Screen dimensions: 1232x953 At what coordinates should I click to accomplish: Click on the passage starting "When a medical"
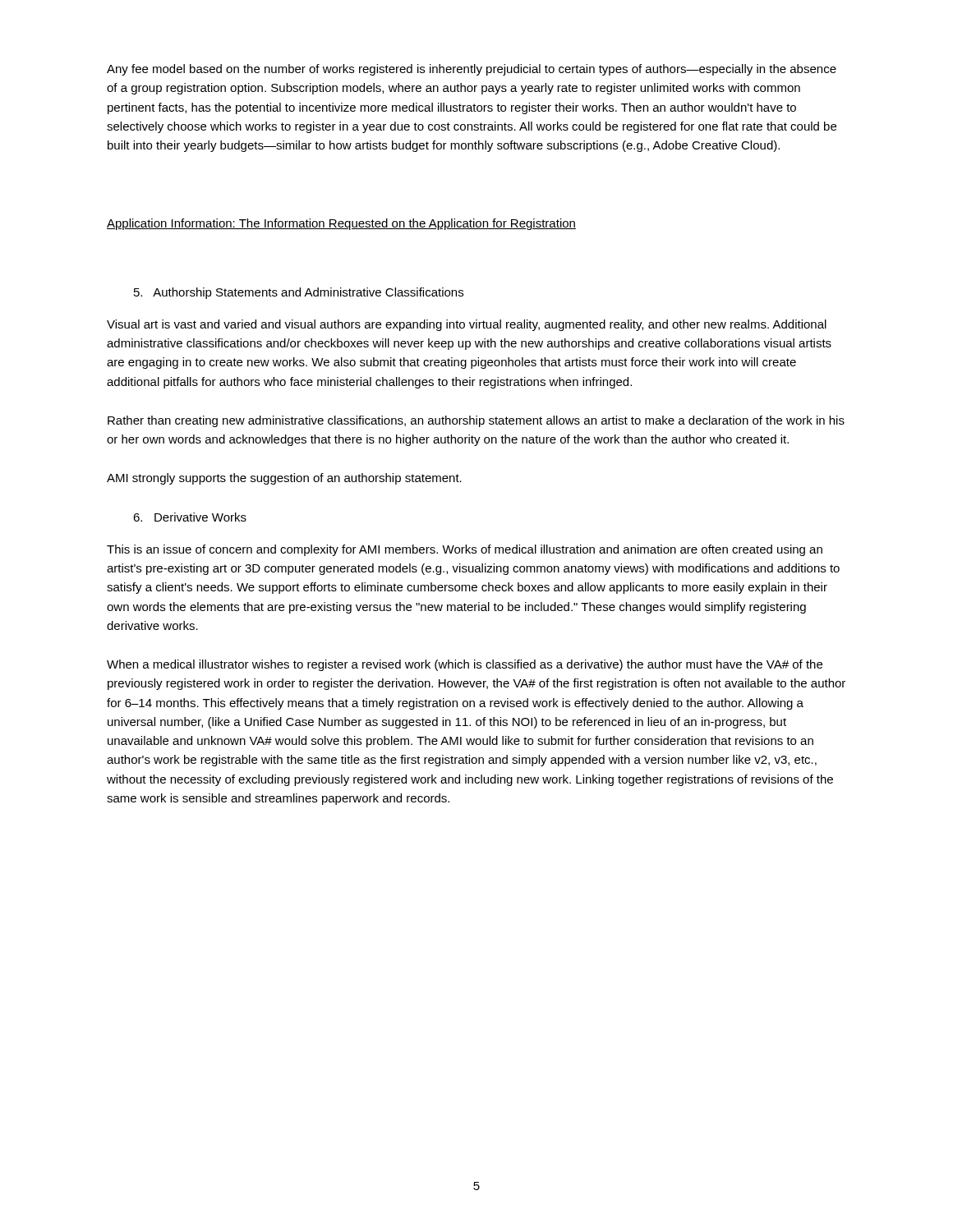pos(476,731)
